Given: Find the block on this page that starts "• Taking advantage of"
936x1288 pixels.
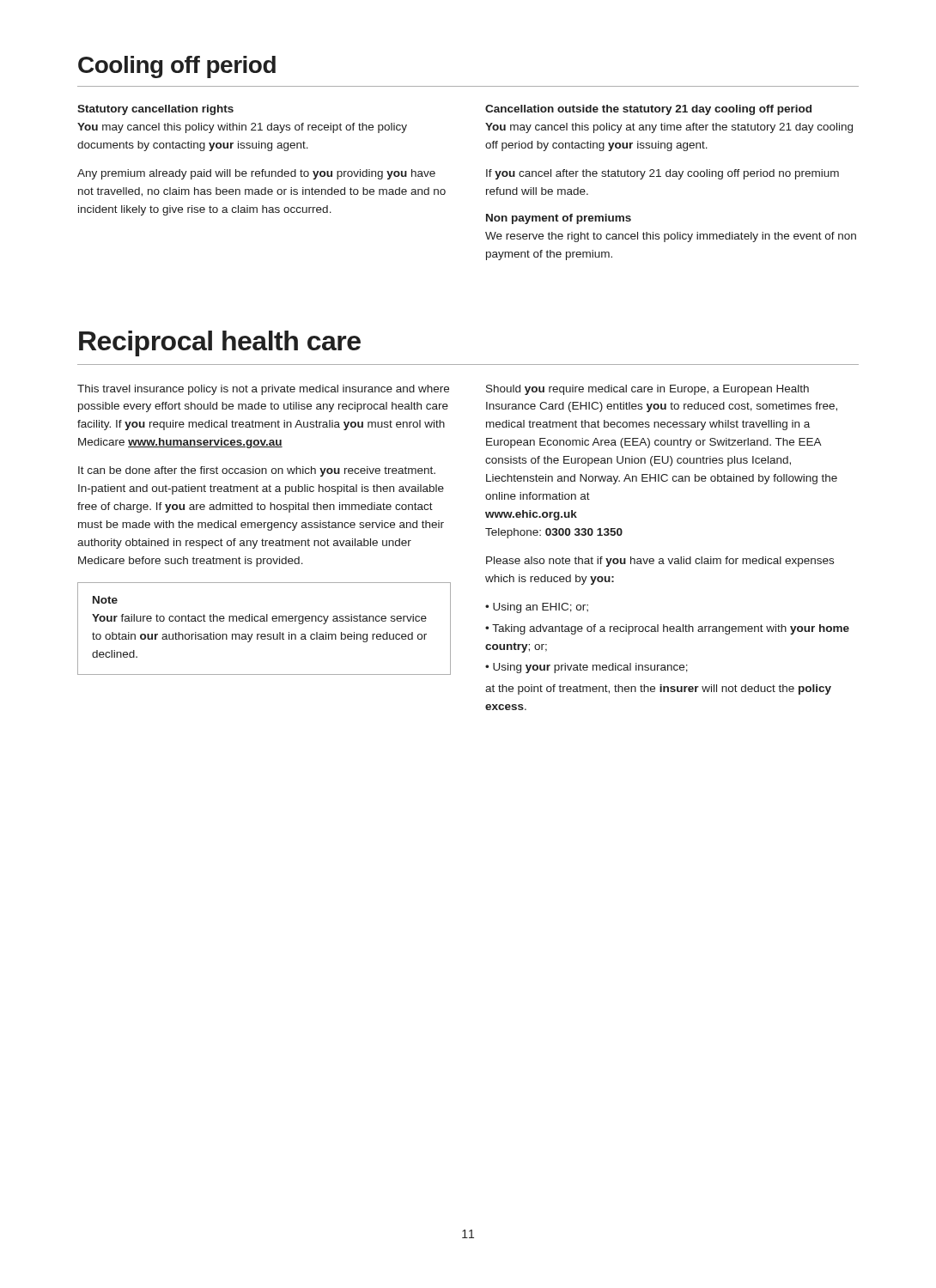Looking at the screenshot, I should [672, 638].
